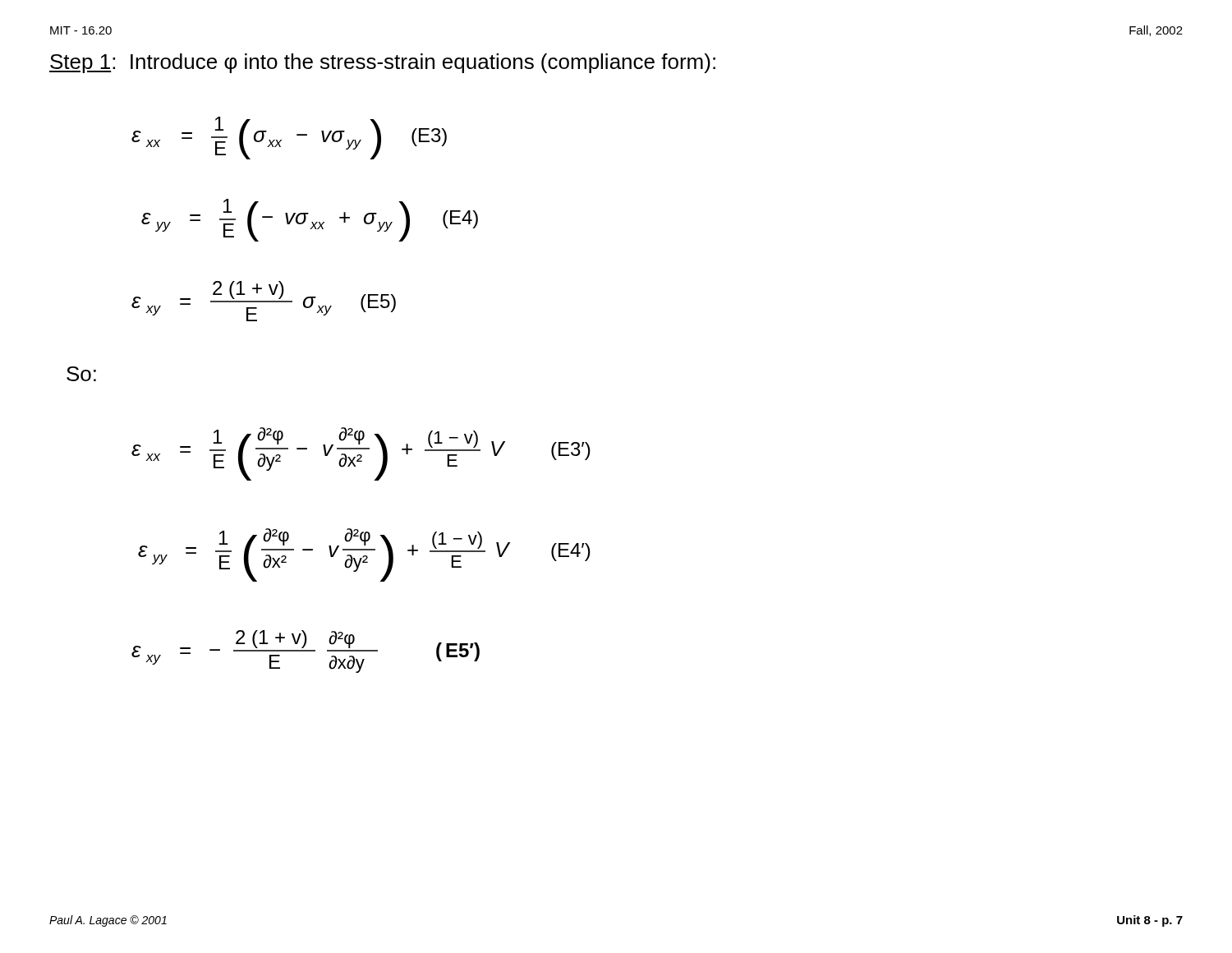Image resolution: width=1232 pixels, height=953 pixels.
Task: Click the formula that begins "ε xx = 1 E ( ∂²φ ∂y²"
Action: [419, 450]
